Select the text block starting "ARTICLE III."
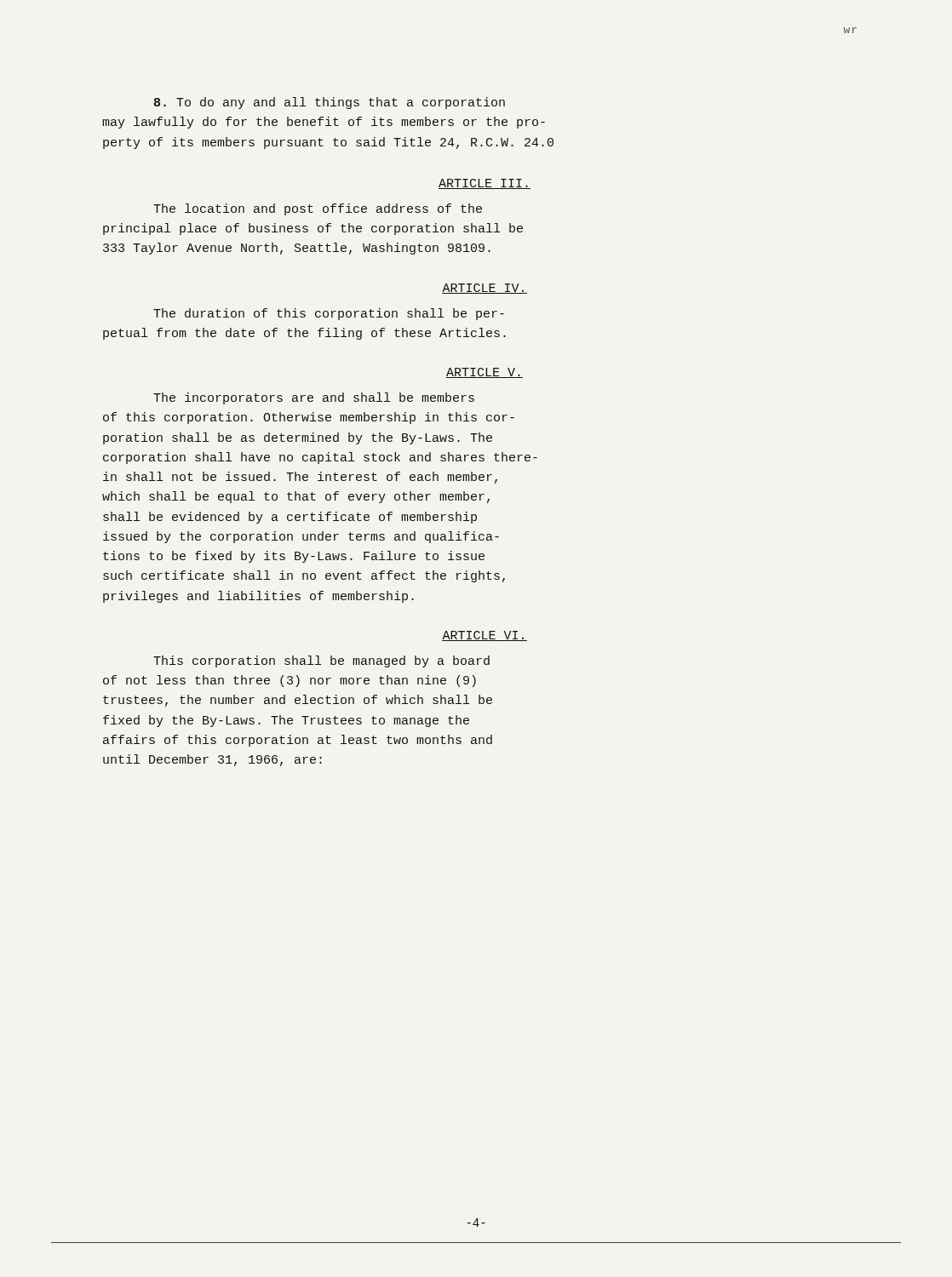Viewport: 952px width, 1277px height. [485, 184]
